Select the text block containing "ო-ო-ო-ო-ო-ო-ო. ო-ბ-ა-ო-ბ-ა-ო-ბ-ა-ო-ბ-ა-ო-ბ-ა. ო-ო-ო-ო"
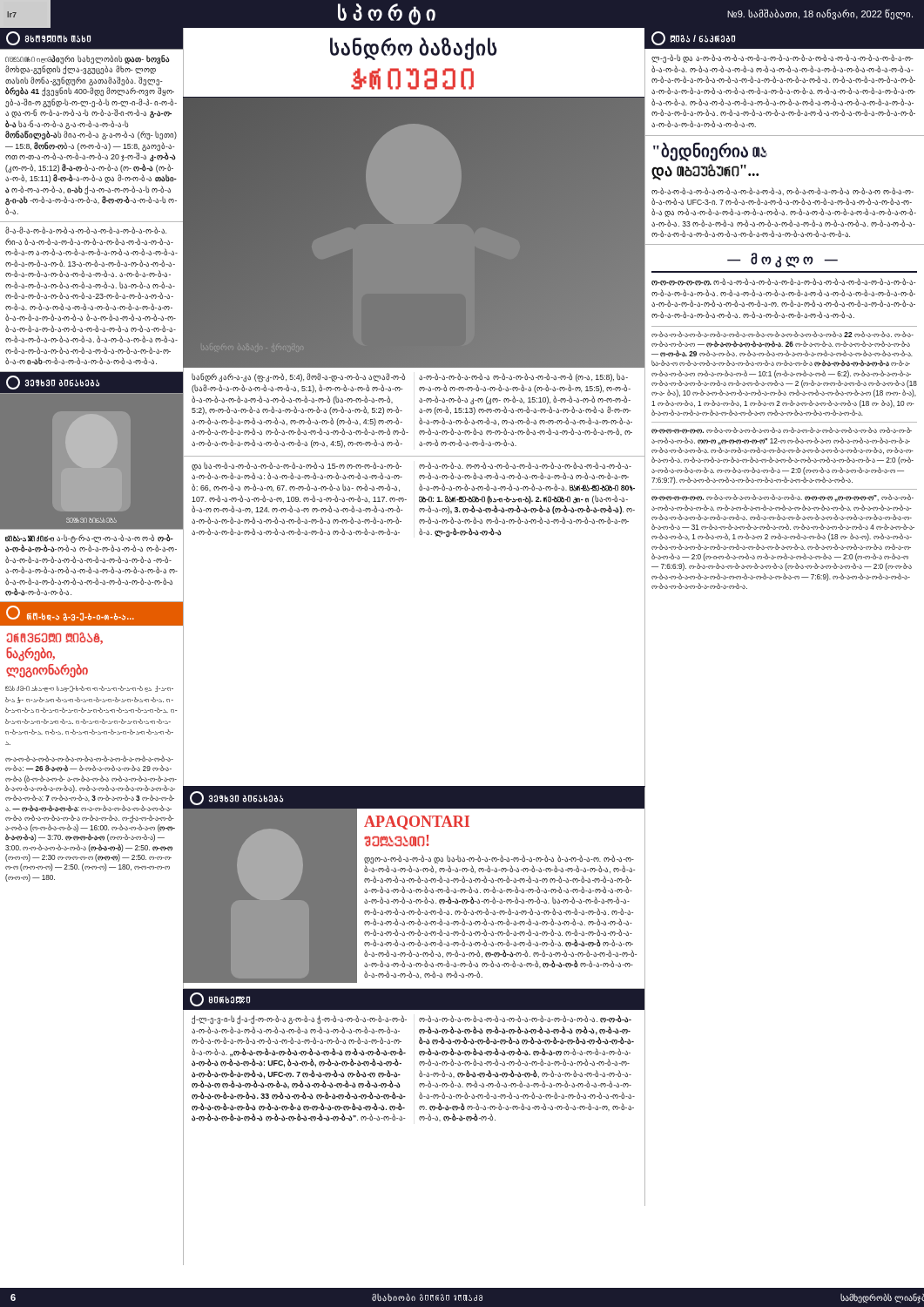Viewport: 924px width, 1307px height. [783, 542]
